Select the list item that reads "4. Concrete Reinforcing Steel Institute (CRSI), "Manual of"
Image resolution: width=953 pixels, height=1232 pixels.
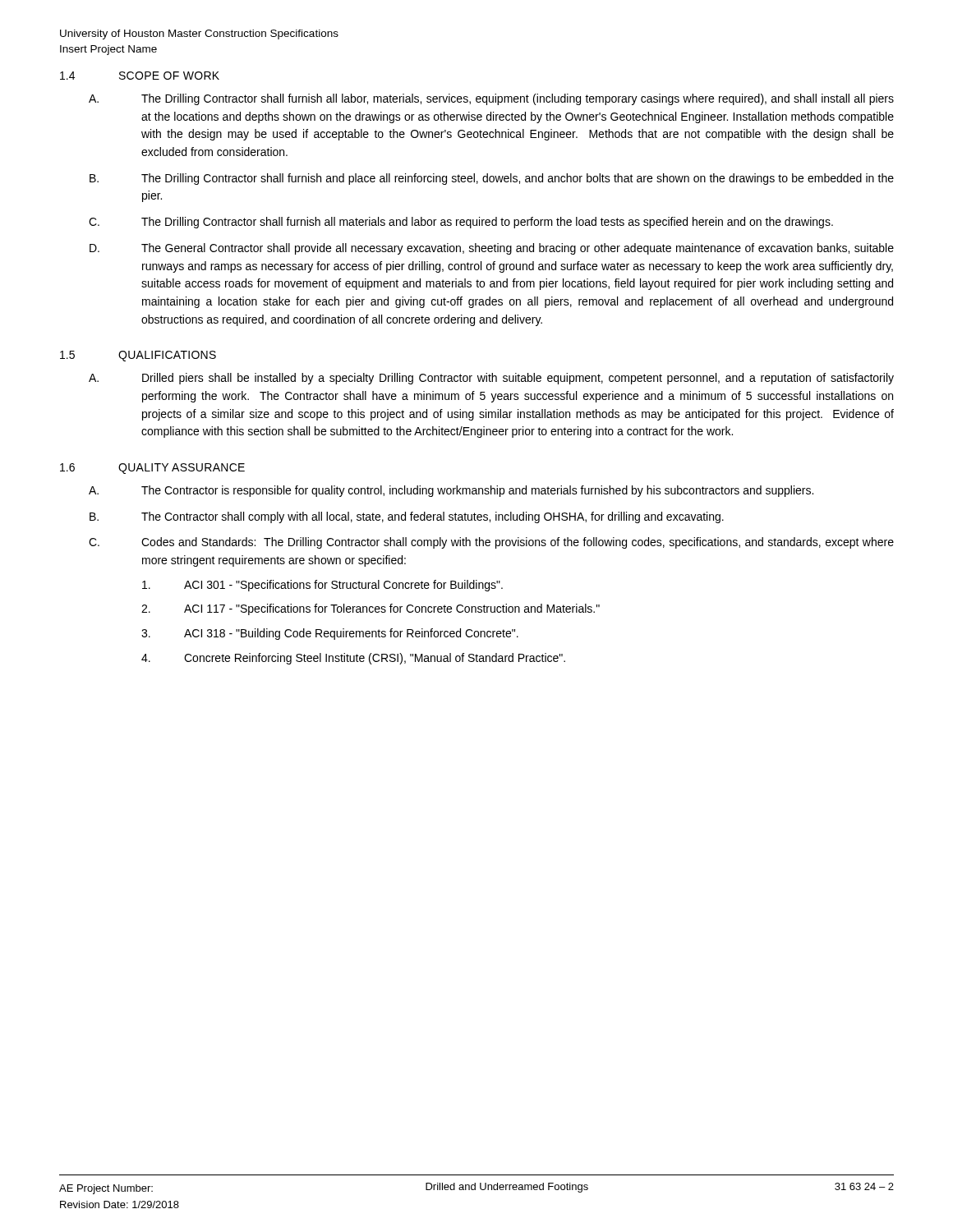(x=518, y=658)
